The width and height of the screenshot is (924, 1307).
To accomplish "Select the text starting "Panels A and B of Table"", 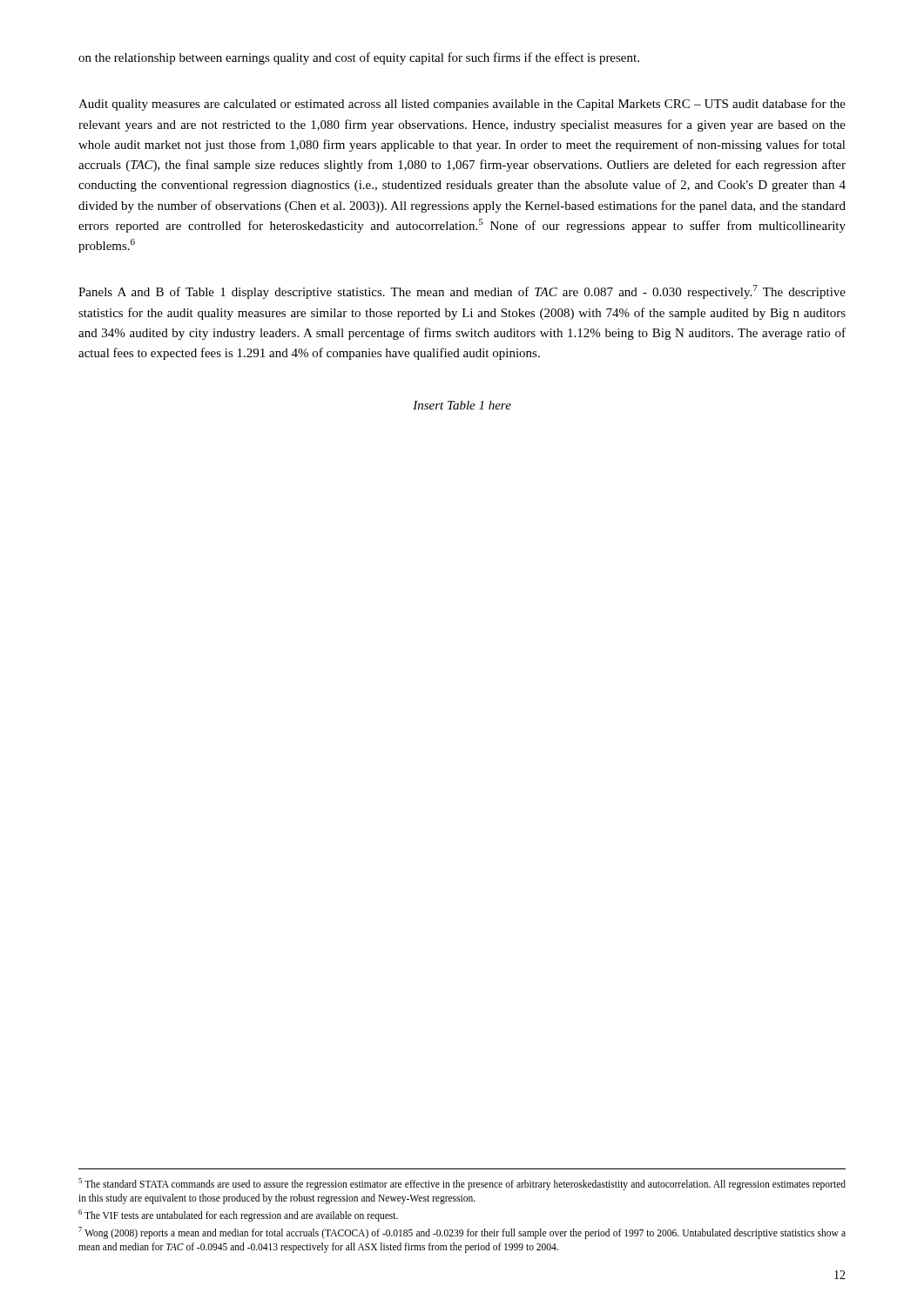I will tap(462, 321).
